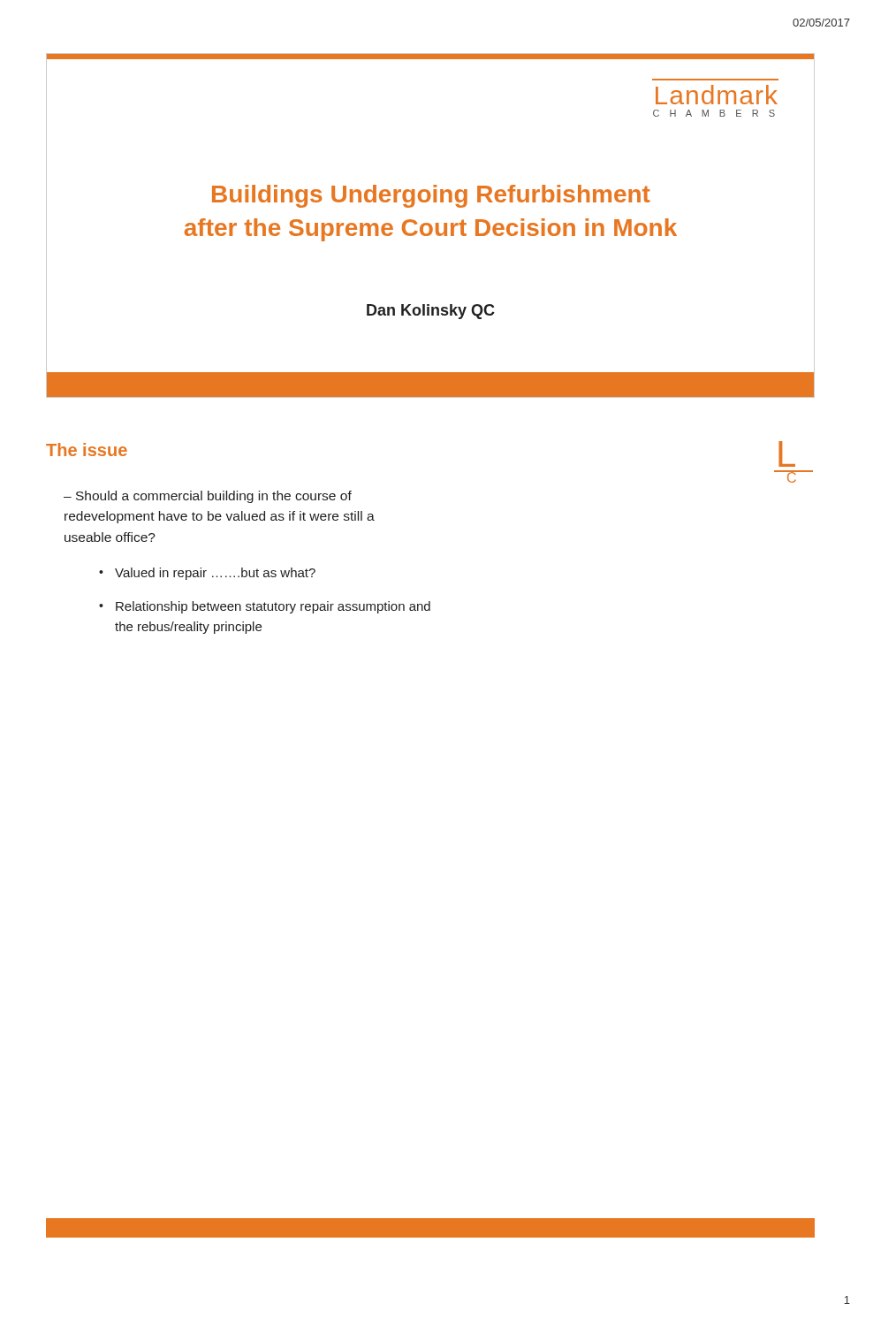Find the element starting "Buildings Undergoing Refurbishment"
This screenshot has width=896, height=1326.
click(430, 211)
